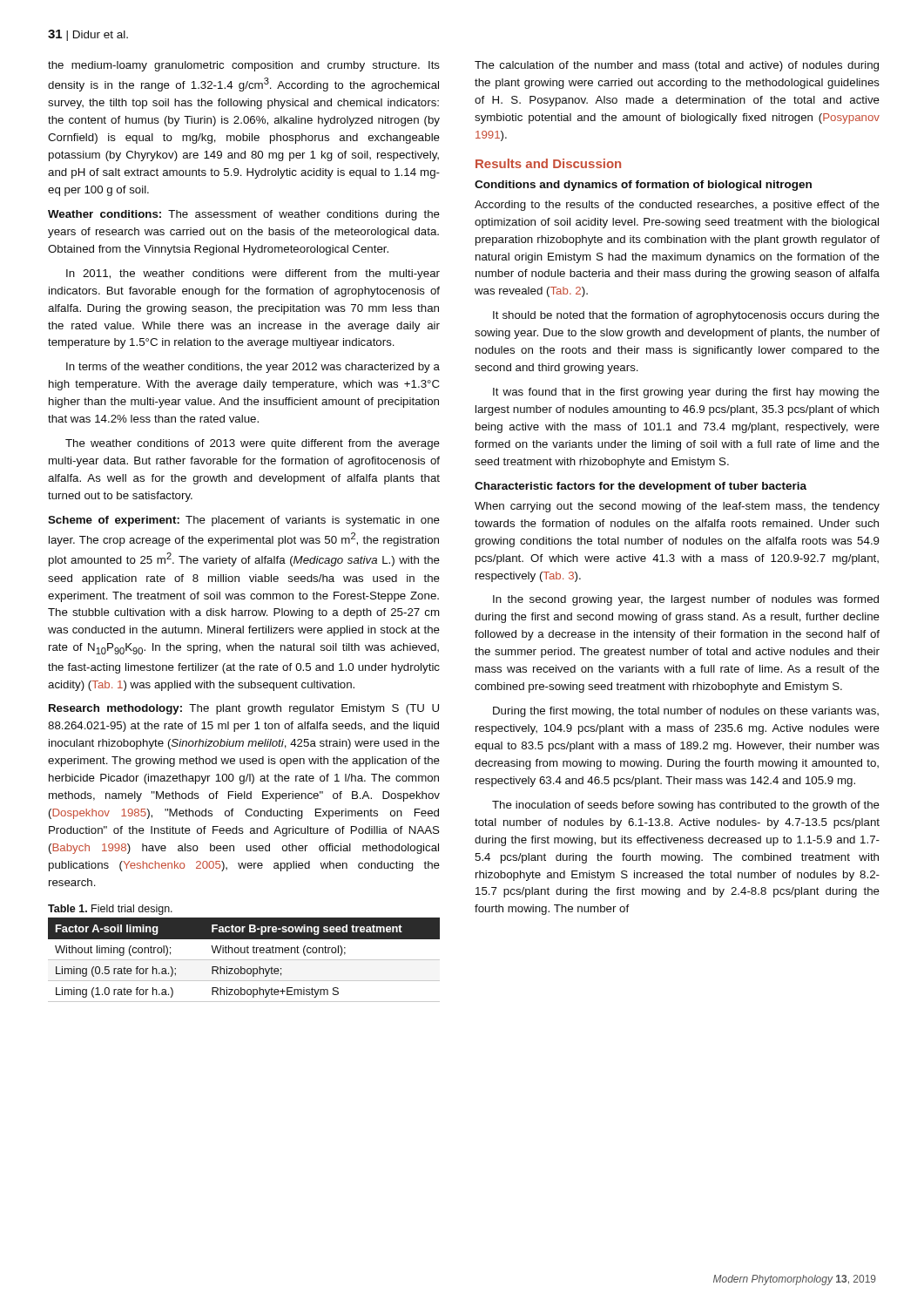Viewport: 924px width, 1307px height.
Task: Select the text block that says "When carrying out the second mowing of the"
Action: [x=677, y=541]
